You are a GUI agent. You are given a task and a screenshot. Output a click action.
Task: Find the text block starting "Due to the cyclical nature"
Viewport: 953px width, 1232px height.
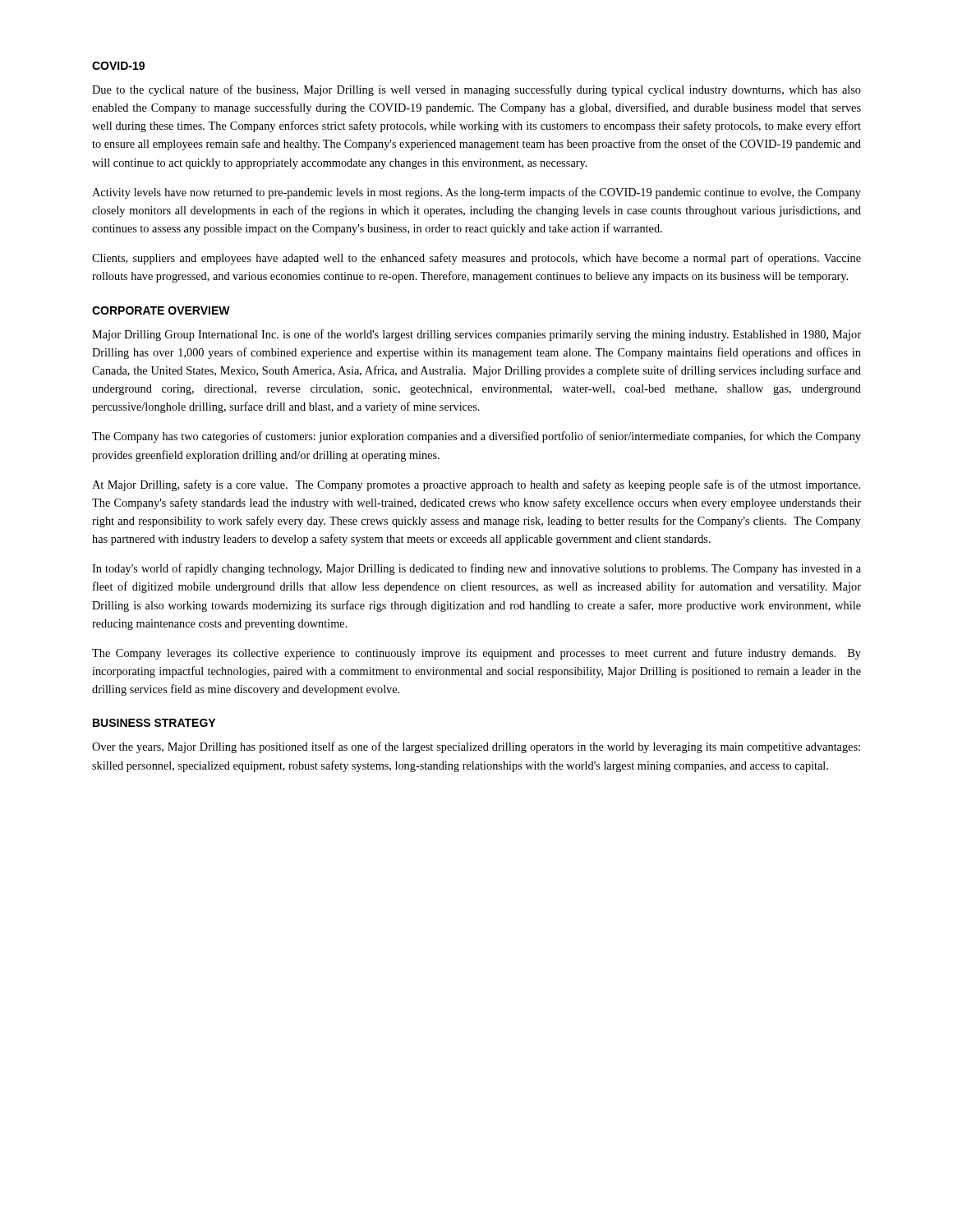tap(476, 126)
